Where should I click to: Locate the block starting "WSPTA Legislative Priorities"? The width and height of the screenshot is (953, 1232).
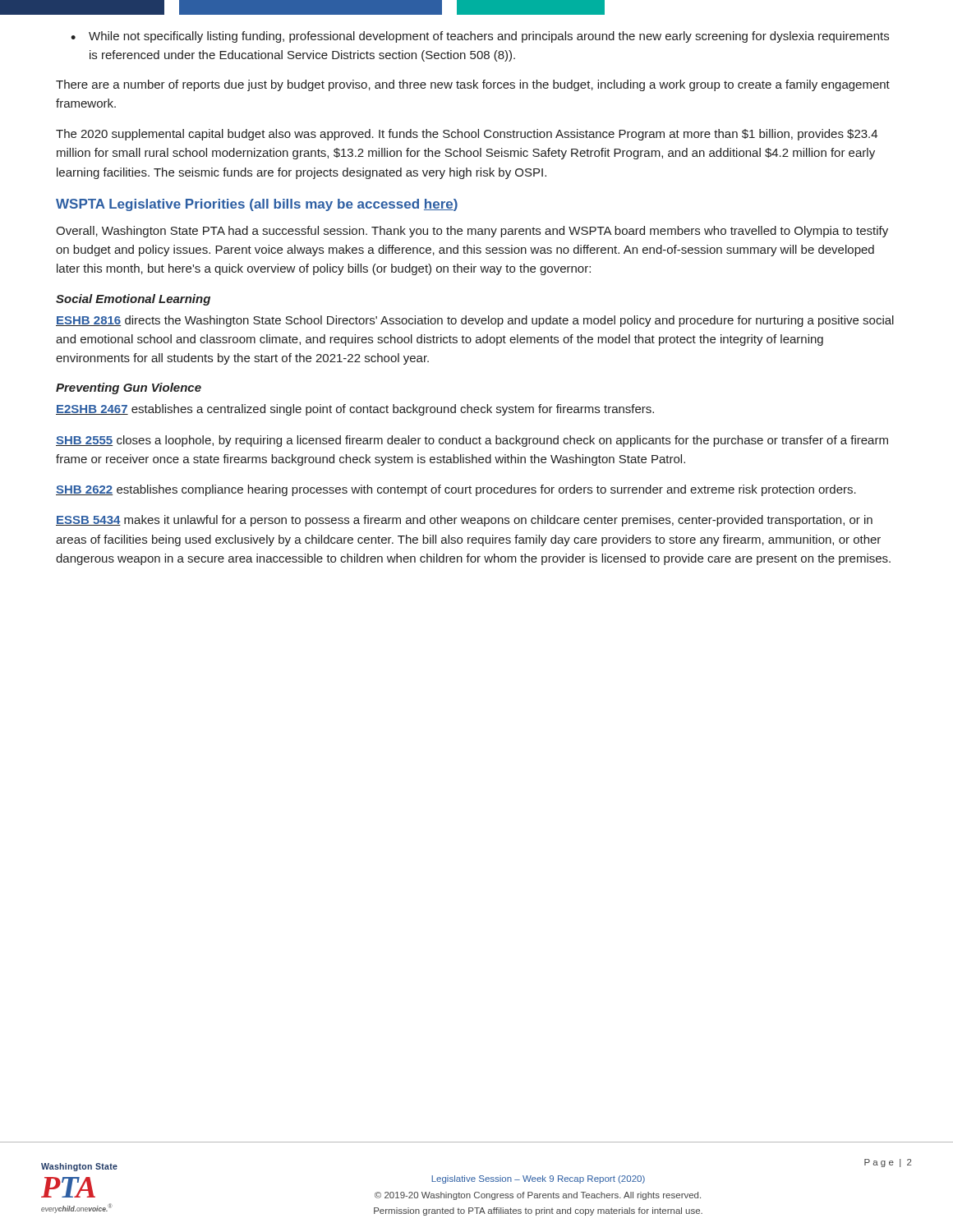click(x=257, y=204)
